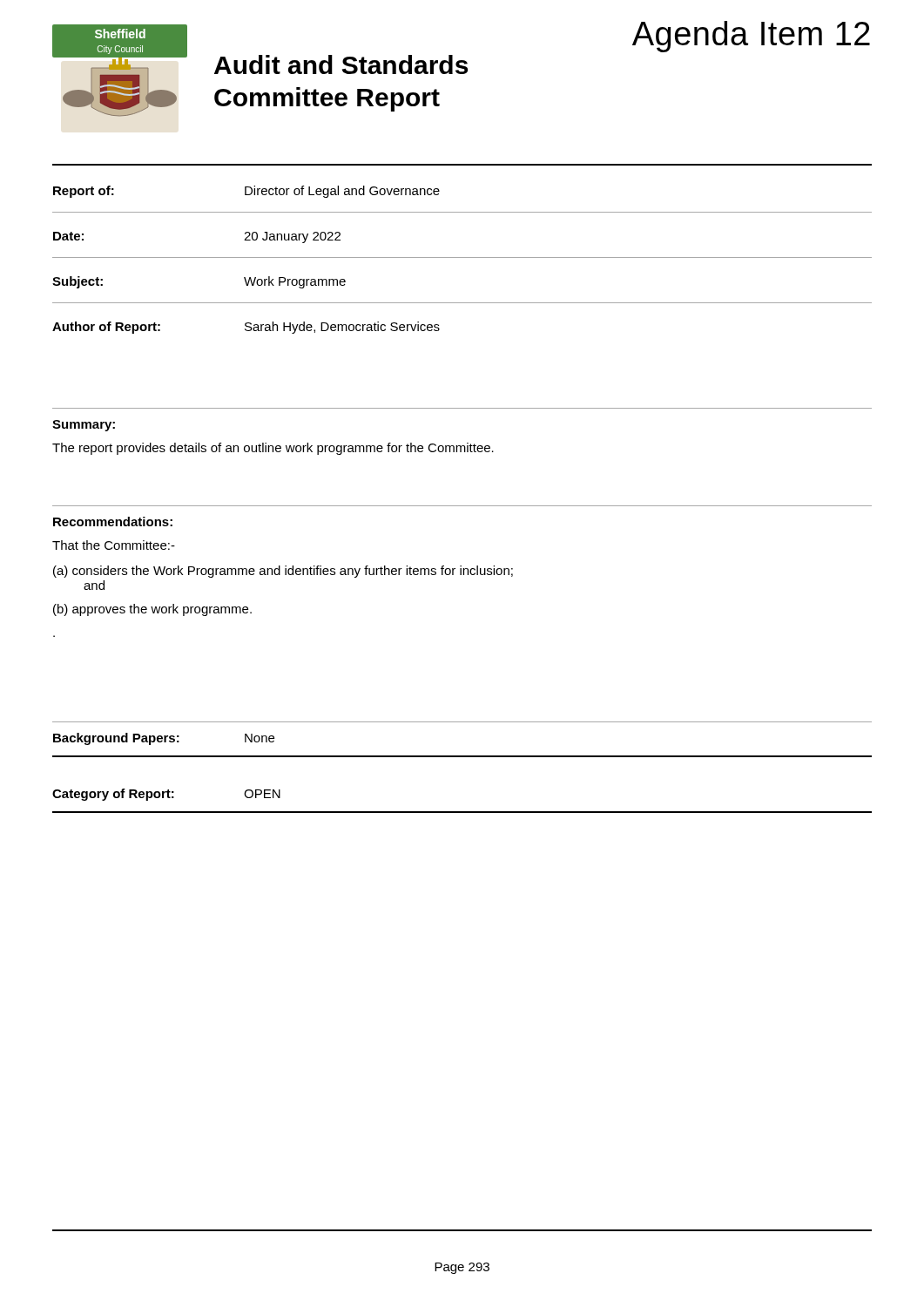This screenshot has width=924, height=1307.
Task: Point to the region starting "(a) considers the Work Programme and identifies any"
Action: pos(283,578)
